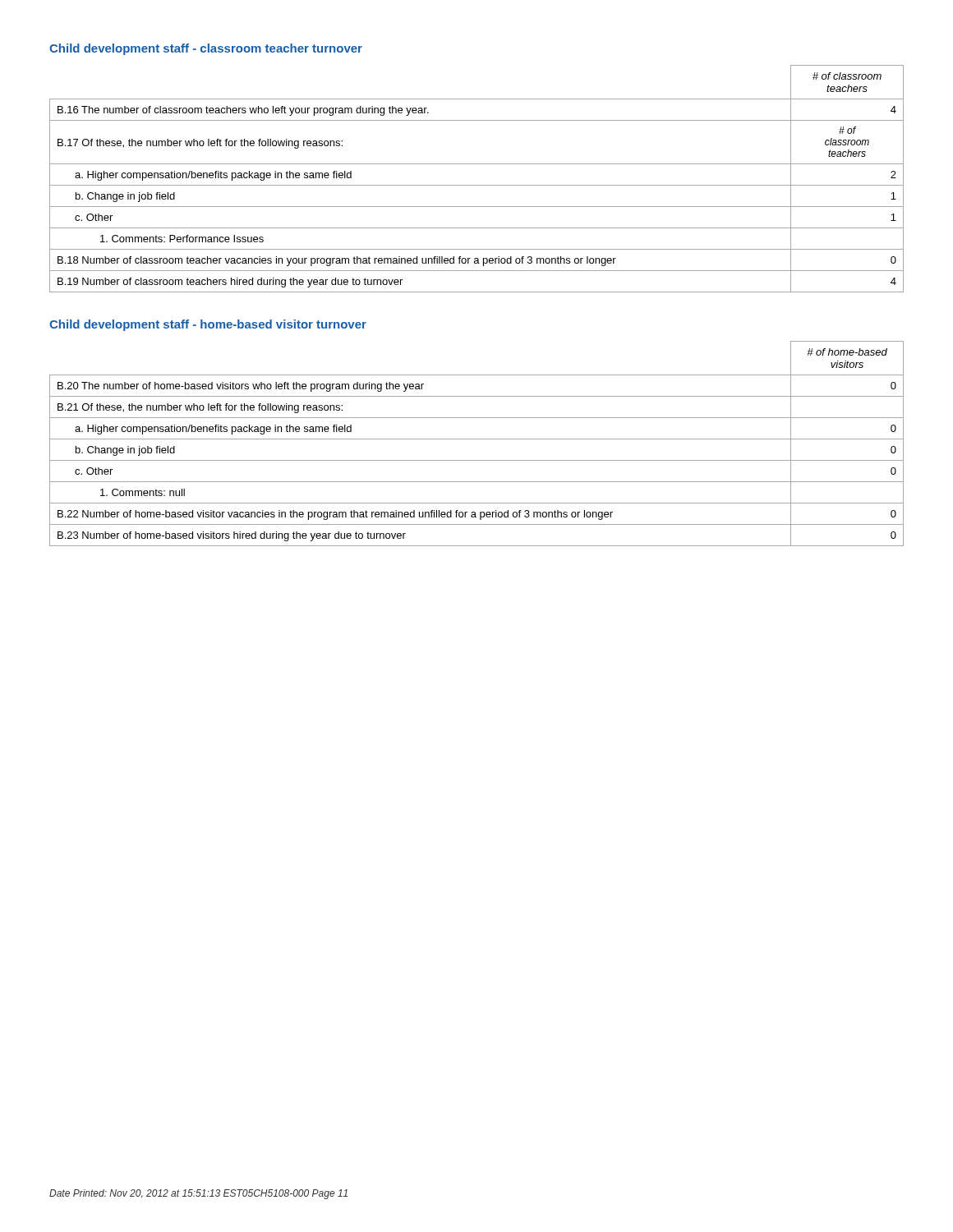Click on the table containing "B.17 Of these, the number"
Viewport: 953px width, 1232px height.
pyautogui.click(x=476, y=179)
